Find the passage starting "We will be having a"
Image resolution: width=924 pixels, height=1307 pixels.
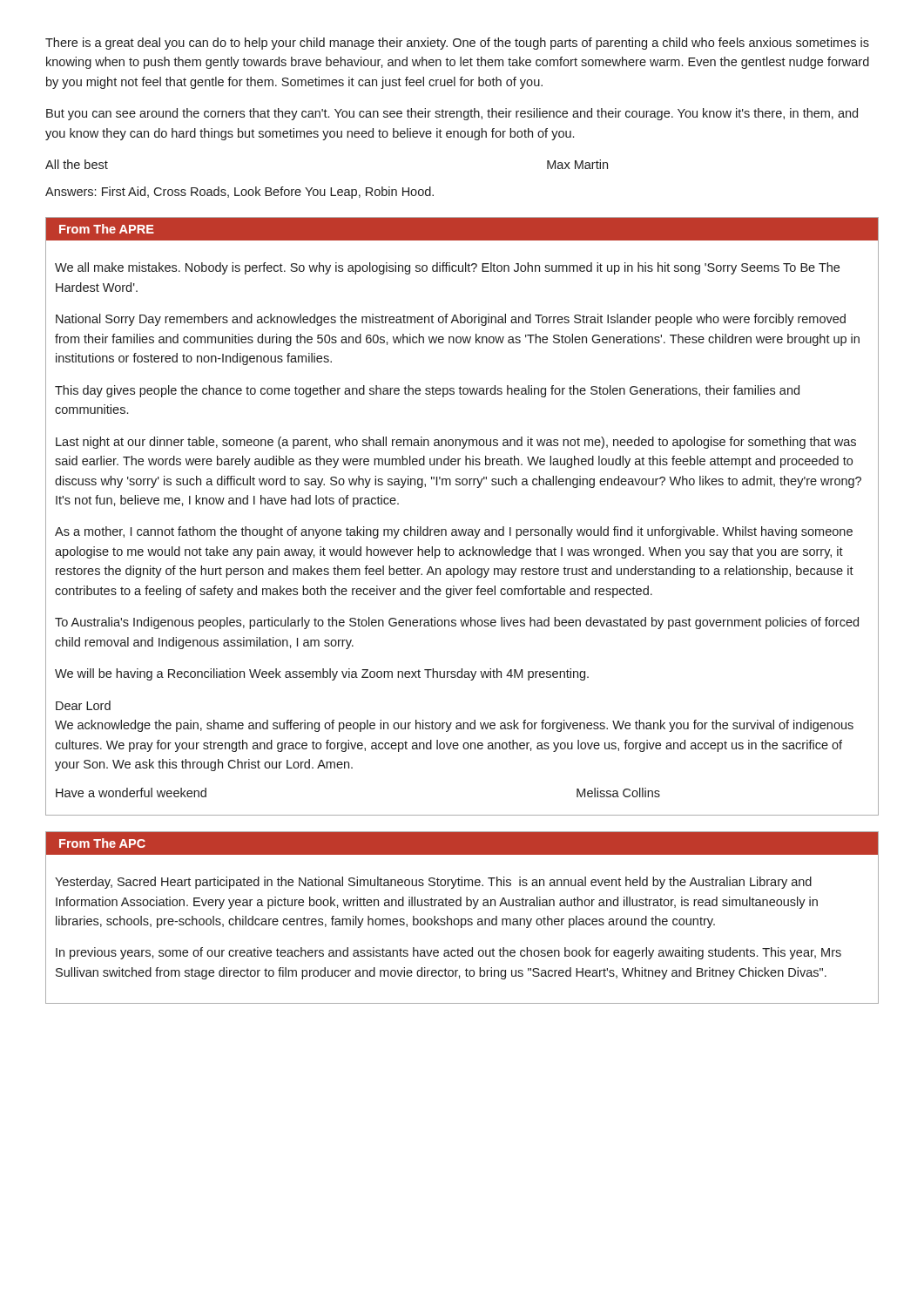pyautogui.click(x=322, y=674)
